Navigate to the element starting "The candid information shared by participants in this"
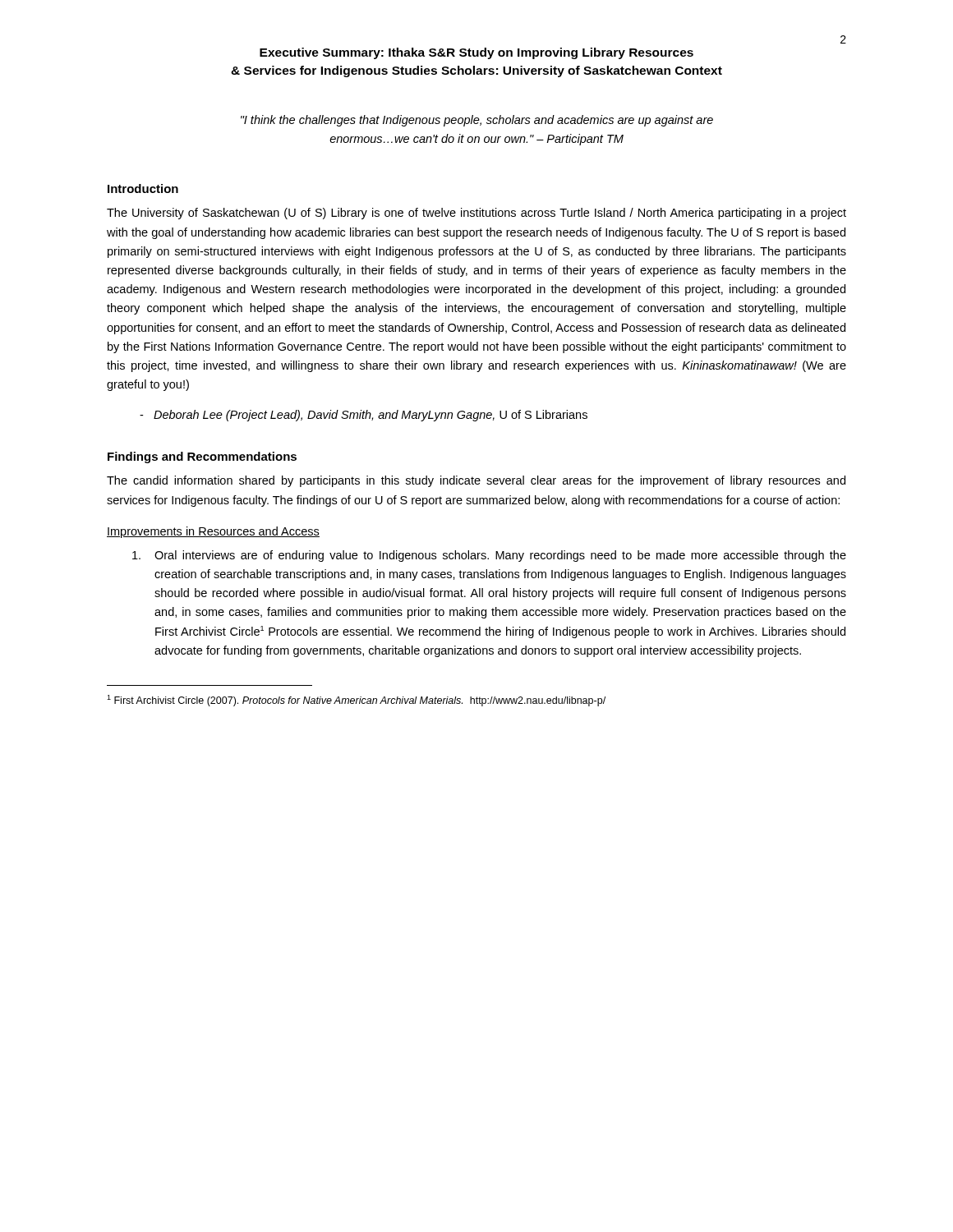Image resolution: width=953 pixels, height=1232 pixels. tap(476, 490)
